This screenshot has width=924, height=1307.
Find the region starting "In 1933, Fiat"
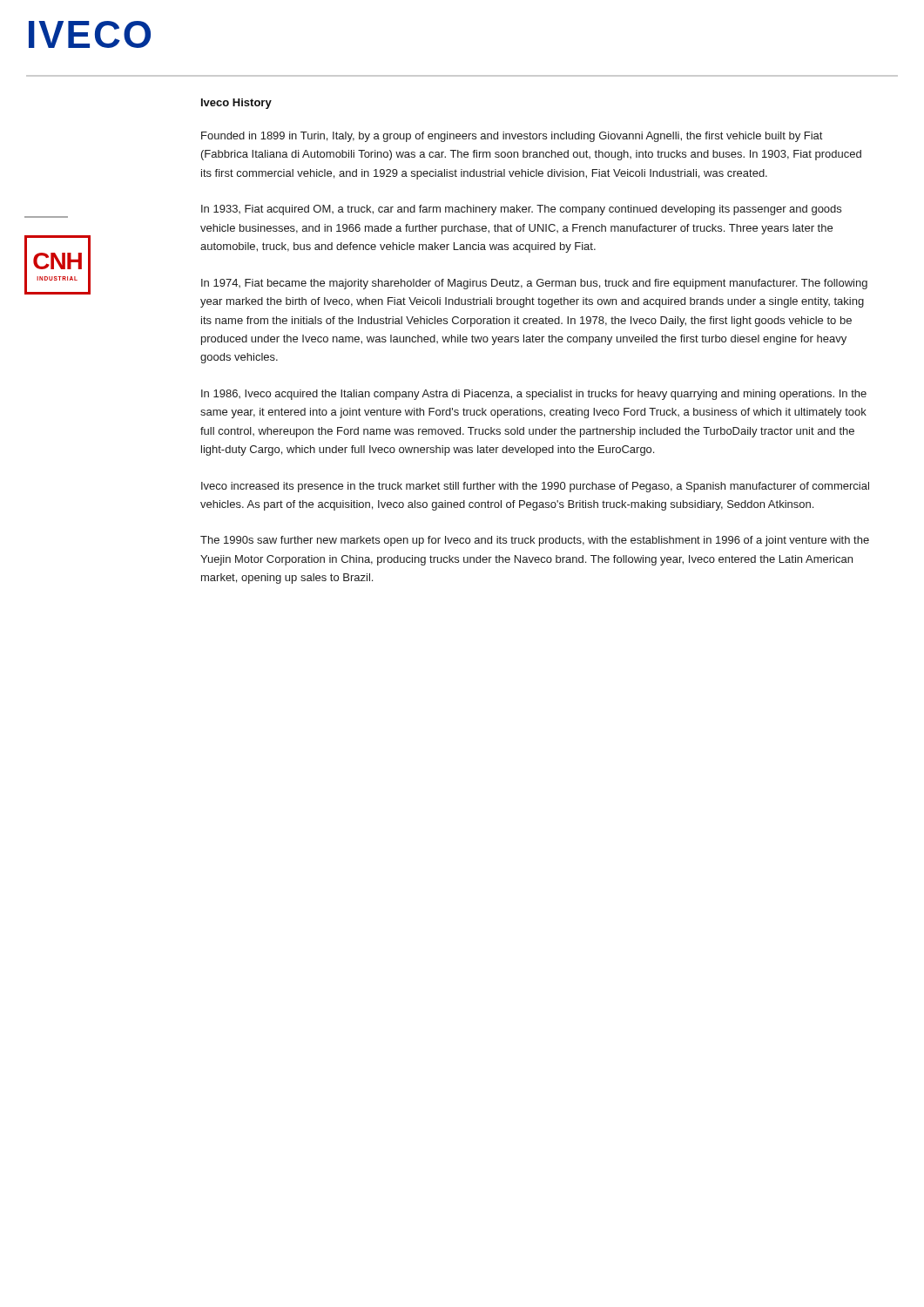coord(521,228)
